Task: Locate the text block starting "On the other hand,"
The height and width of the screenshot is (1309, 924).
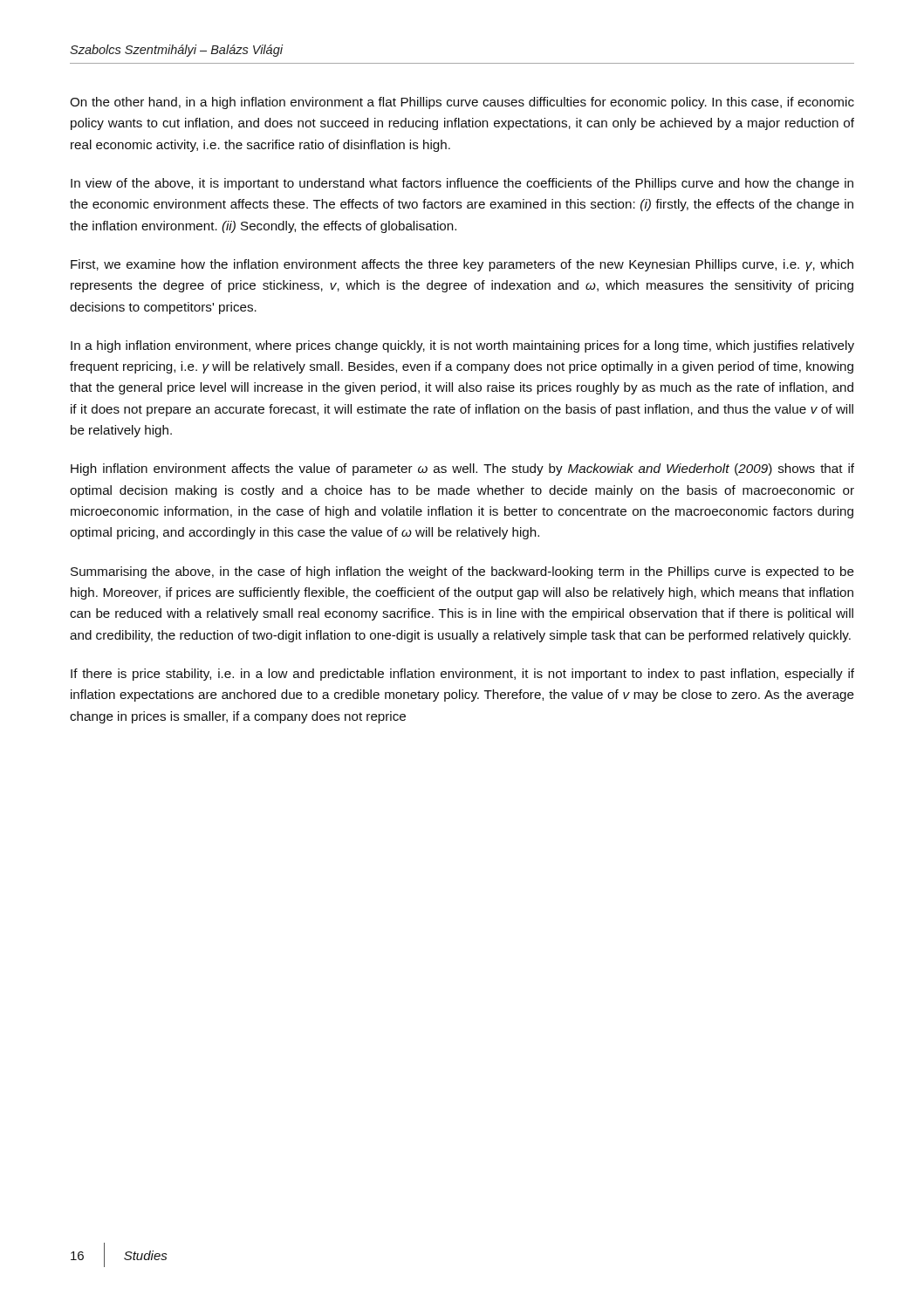Action: click(462, 123)
